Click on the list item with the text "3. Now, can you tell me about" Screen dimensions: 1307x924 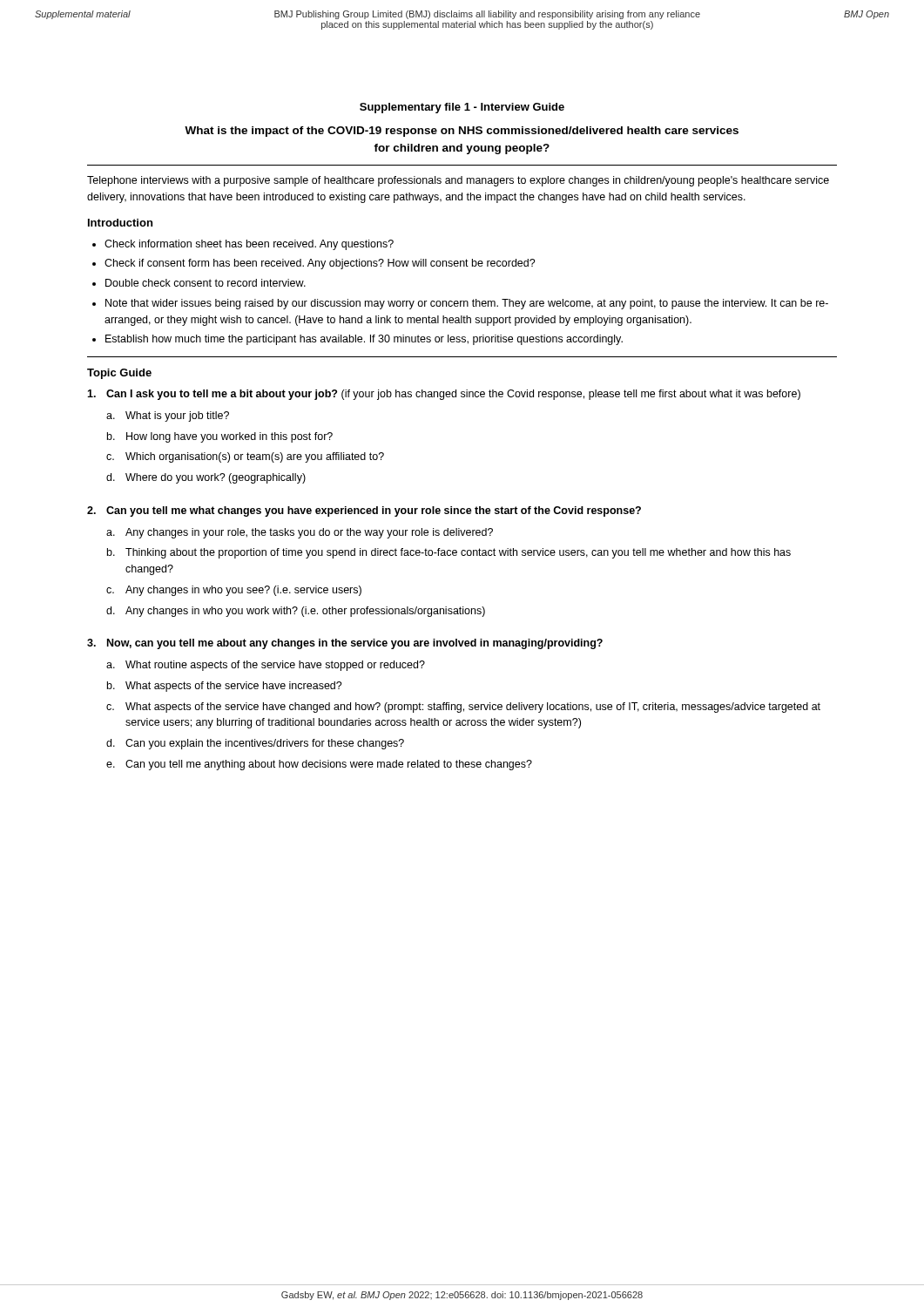(x=462, y=706)
